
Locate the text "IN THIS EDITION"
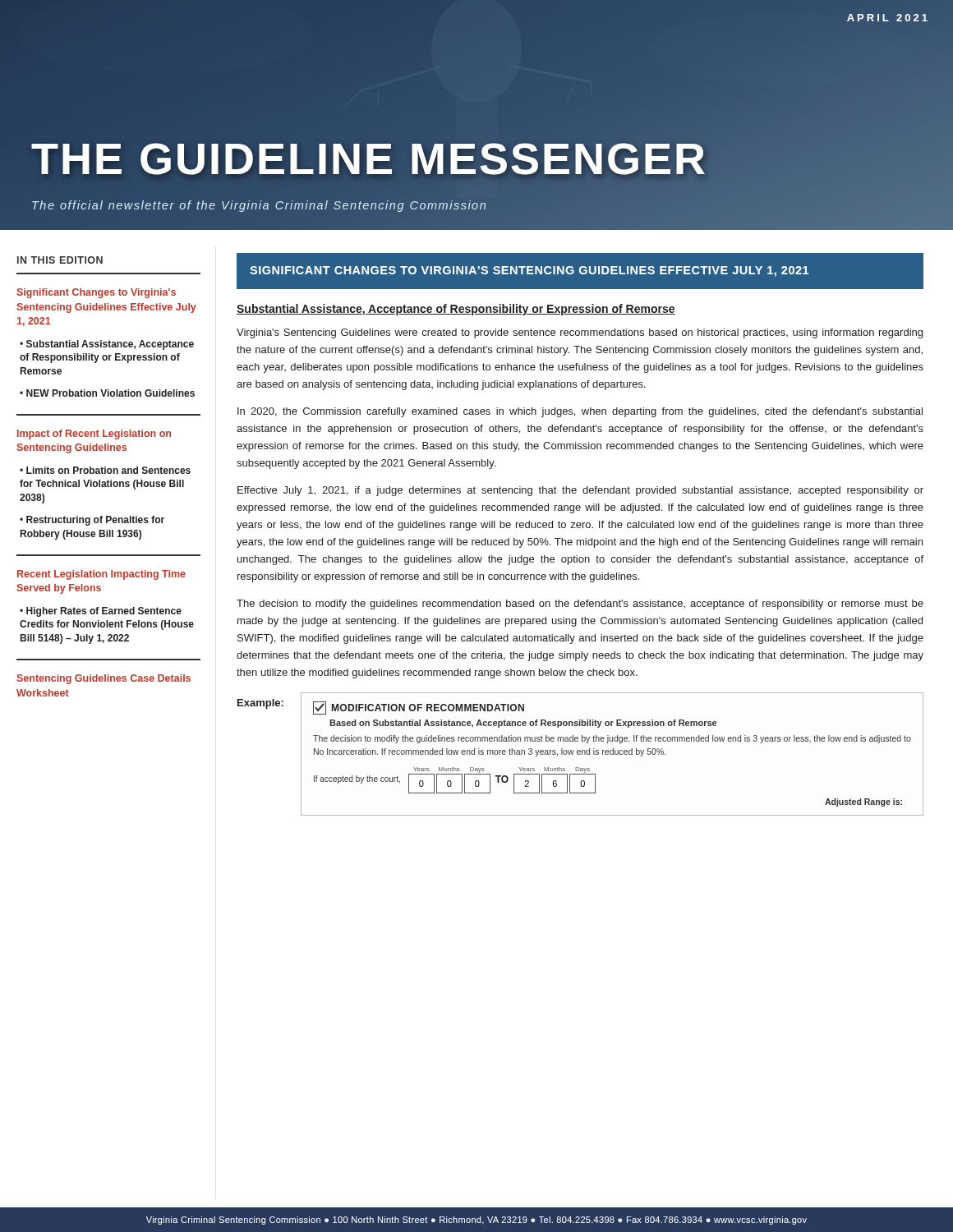click(x=60, y=260)
